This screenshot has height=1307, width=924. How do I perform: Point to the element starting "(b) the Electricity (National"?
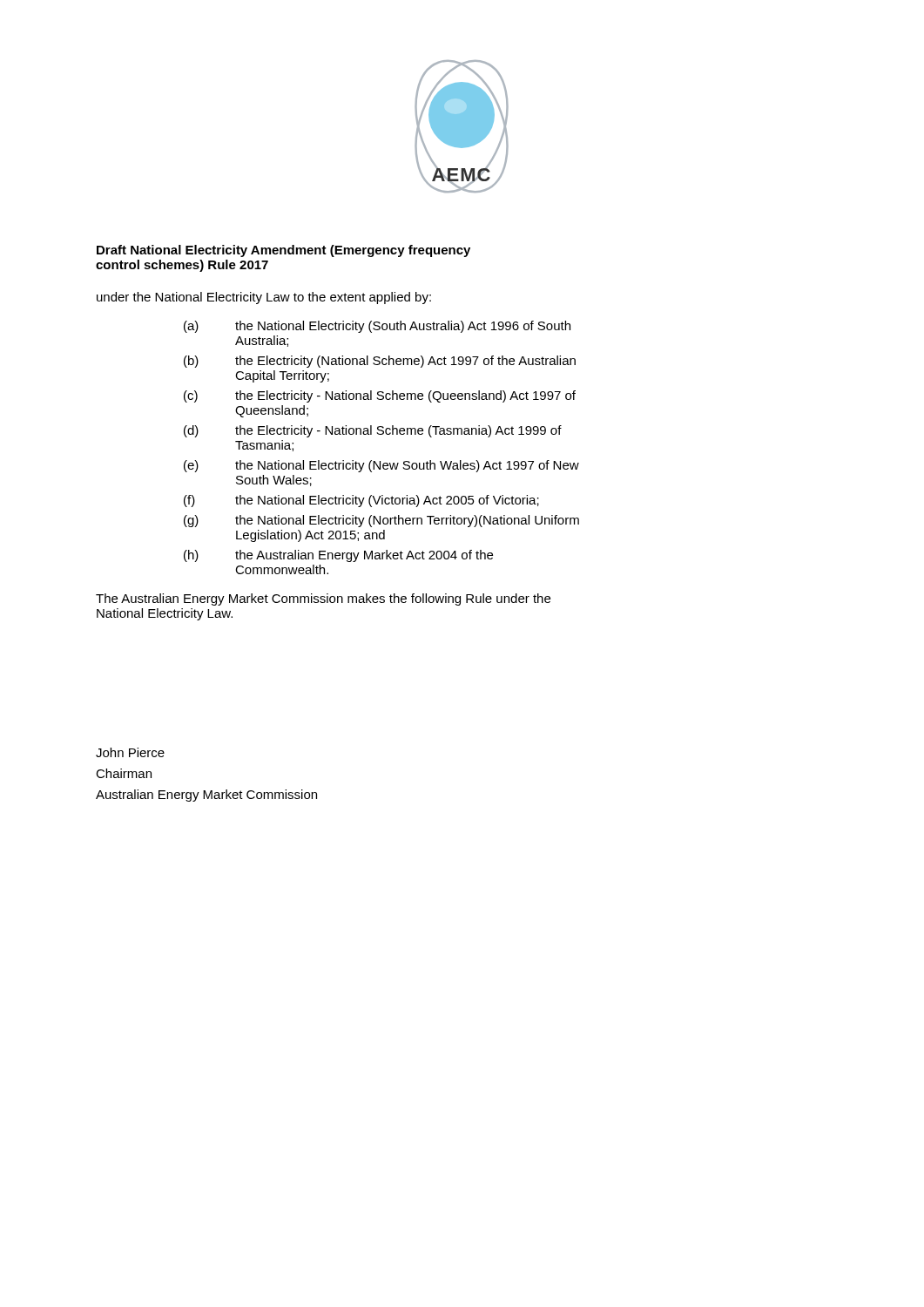click(505, 368)
